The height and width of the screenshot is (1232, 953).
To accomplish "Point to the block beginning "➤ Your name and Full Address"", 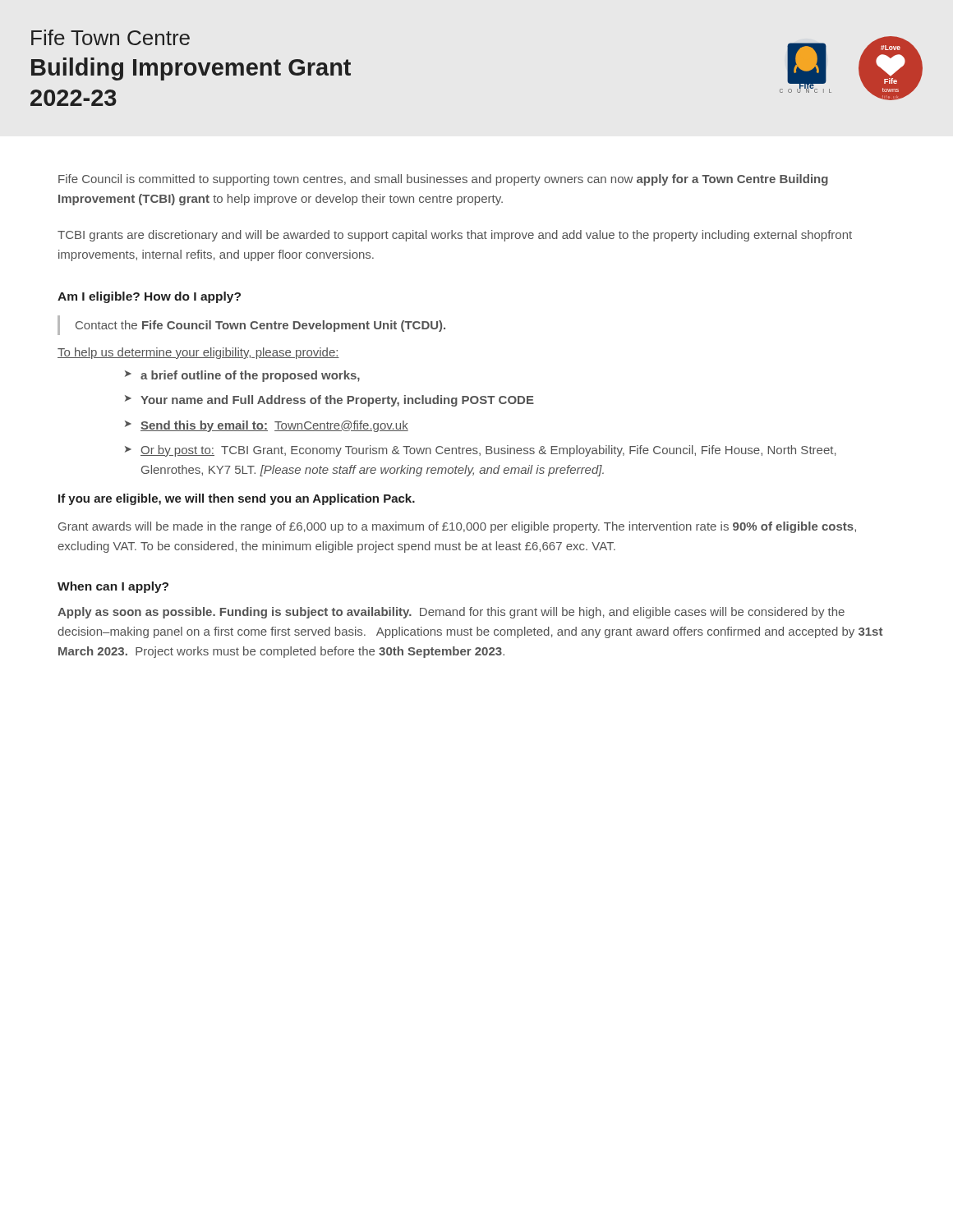I will [x=329, y=400].
